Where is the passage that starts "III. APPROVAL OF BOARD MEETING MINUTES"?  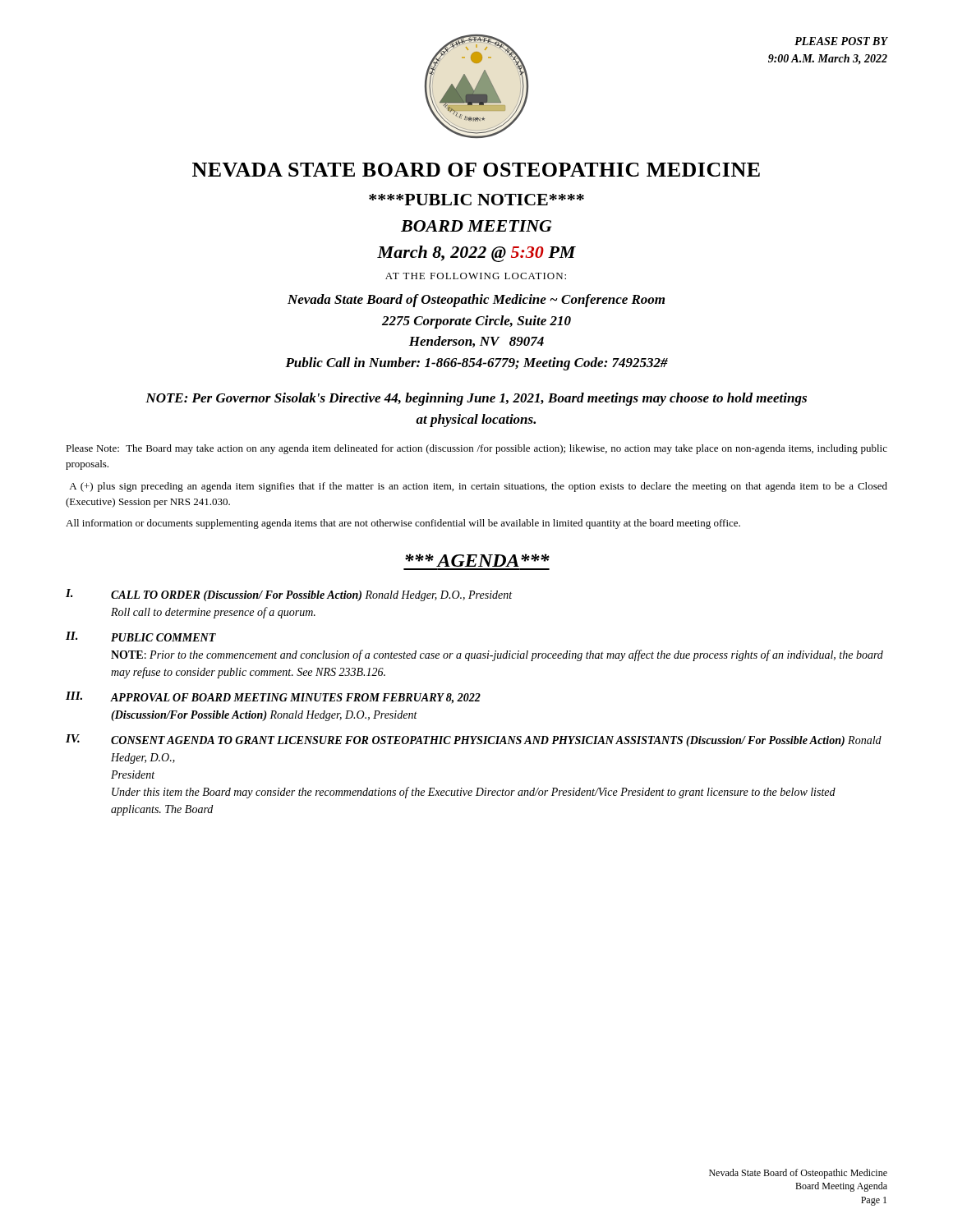pyautogui.click(x=476, y=707)
